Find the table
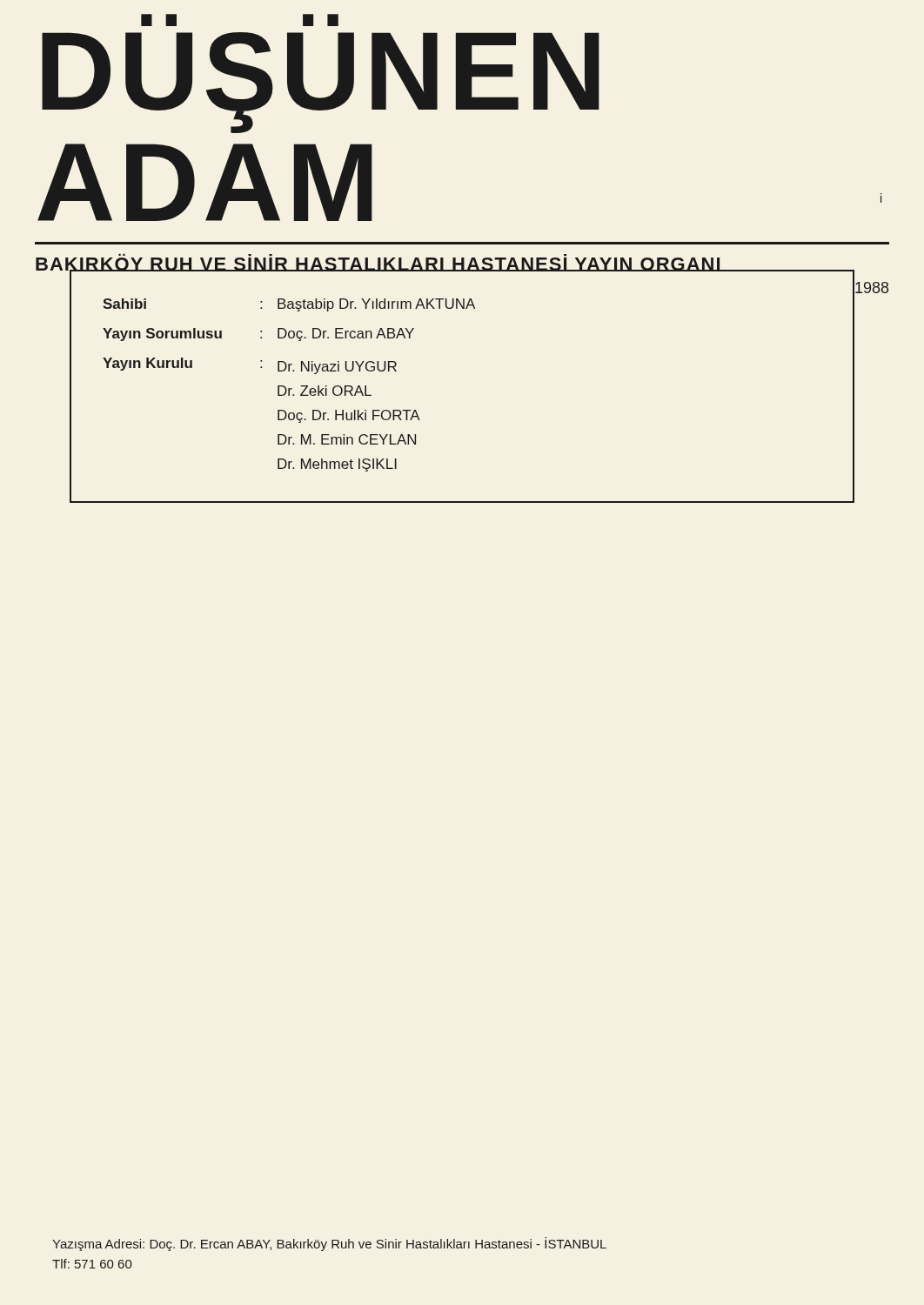 [462, 386]
